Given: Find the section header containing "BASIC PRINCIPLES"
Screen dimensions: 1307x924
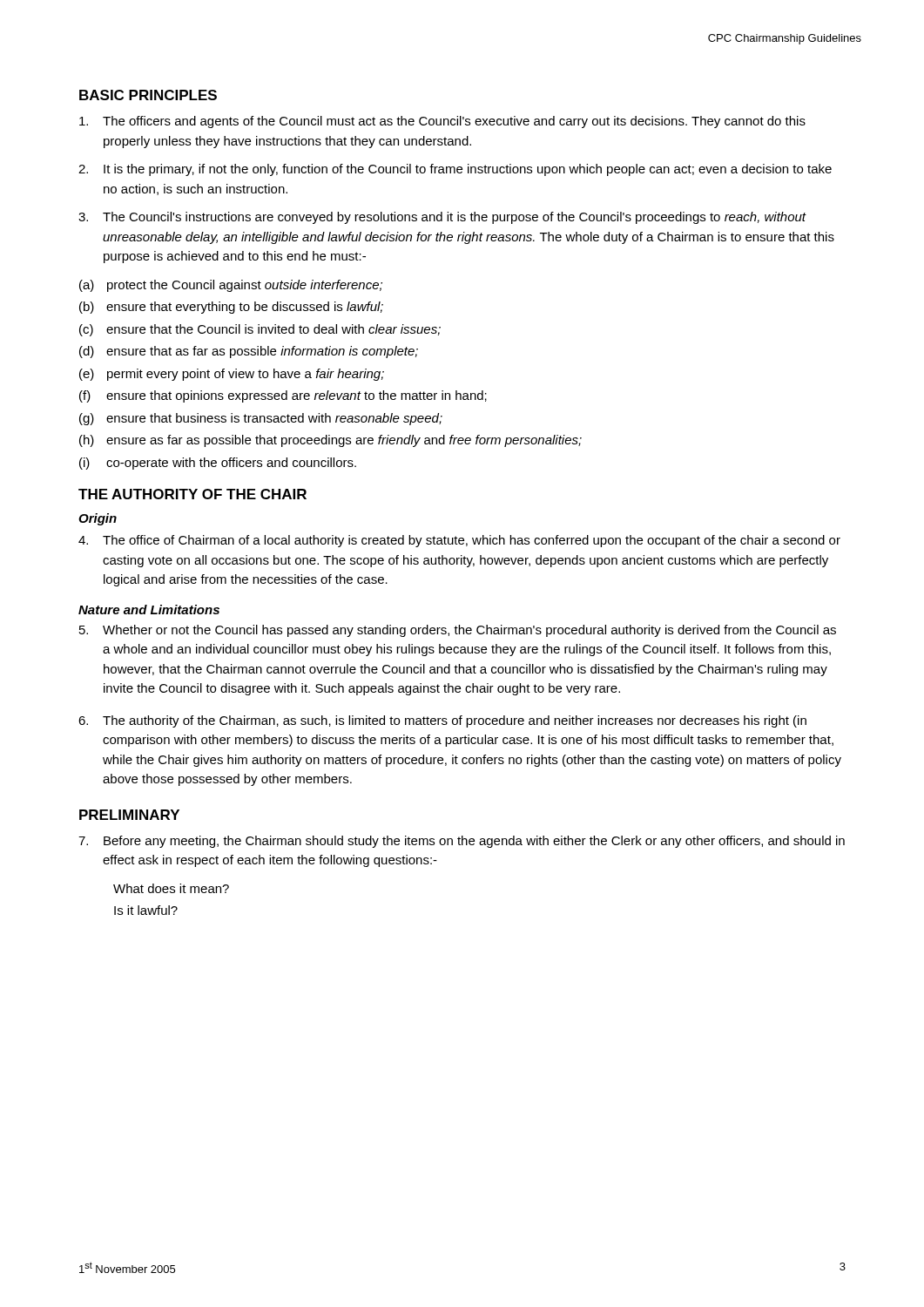Looking at the screenshot, I should [x=148, y=95].
